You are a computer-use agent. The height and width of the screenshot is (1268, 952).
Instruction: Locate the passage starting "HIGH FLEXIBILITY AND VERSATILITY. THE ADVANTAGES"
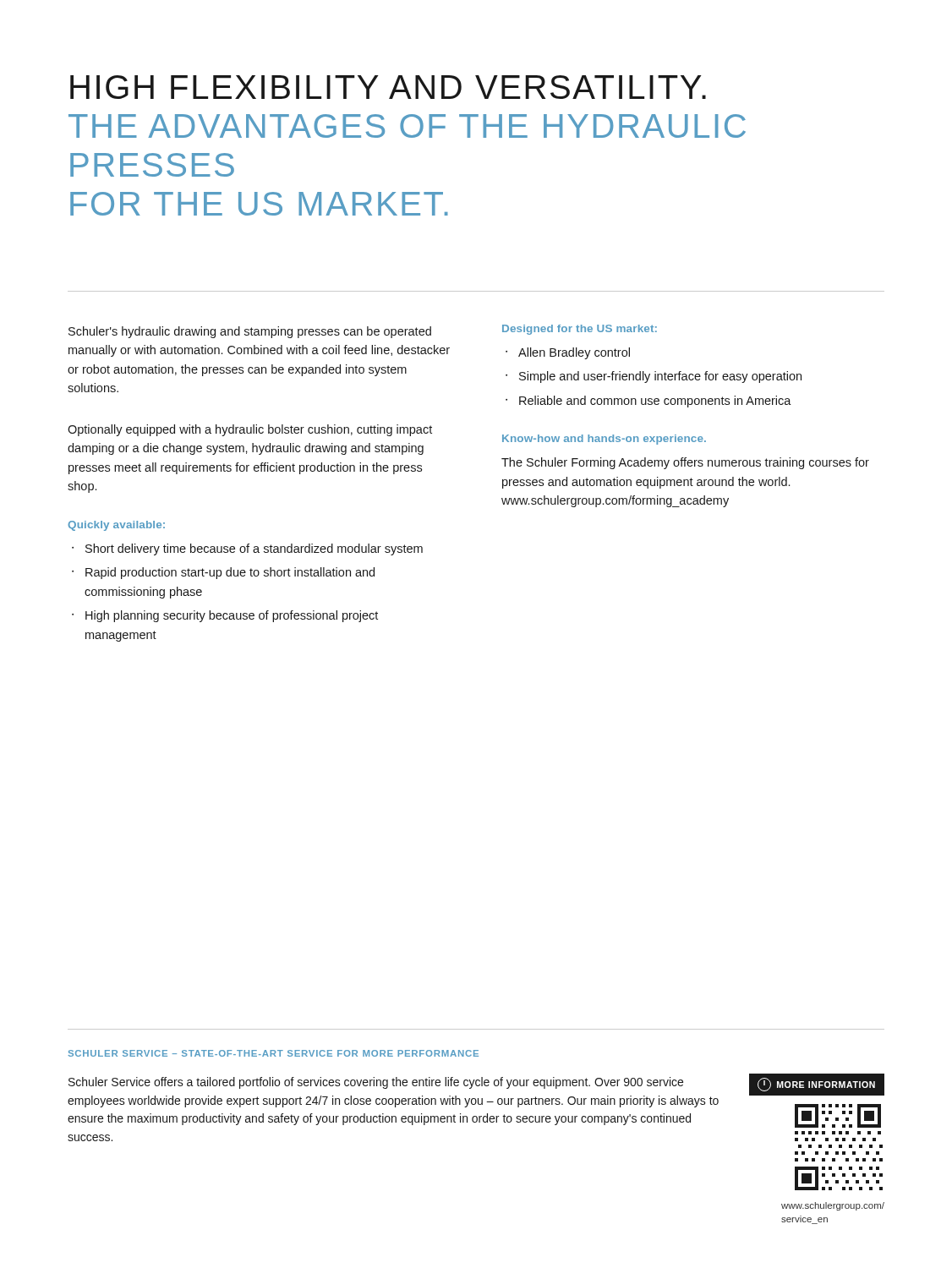[476, 145]
